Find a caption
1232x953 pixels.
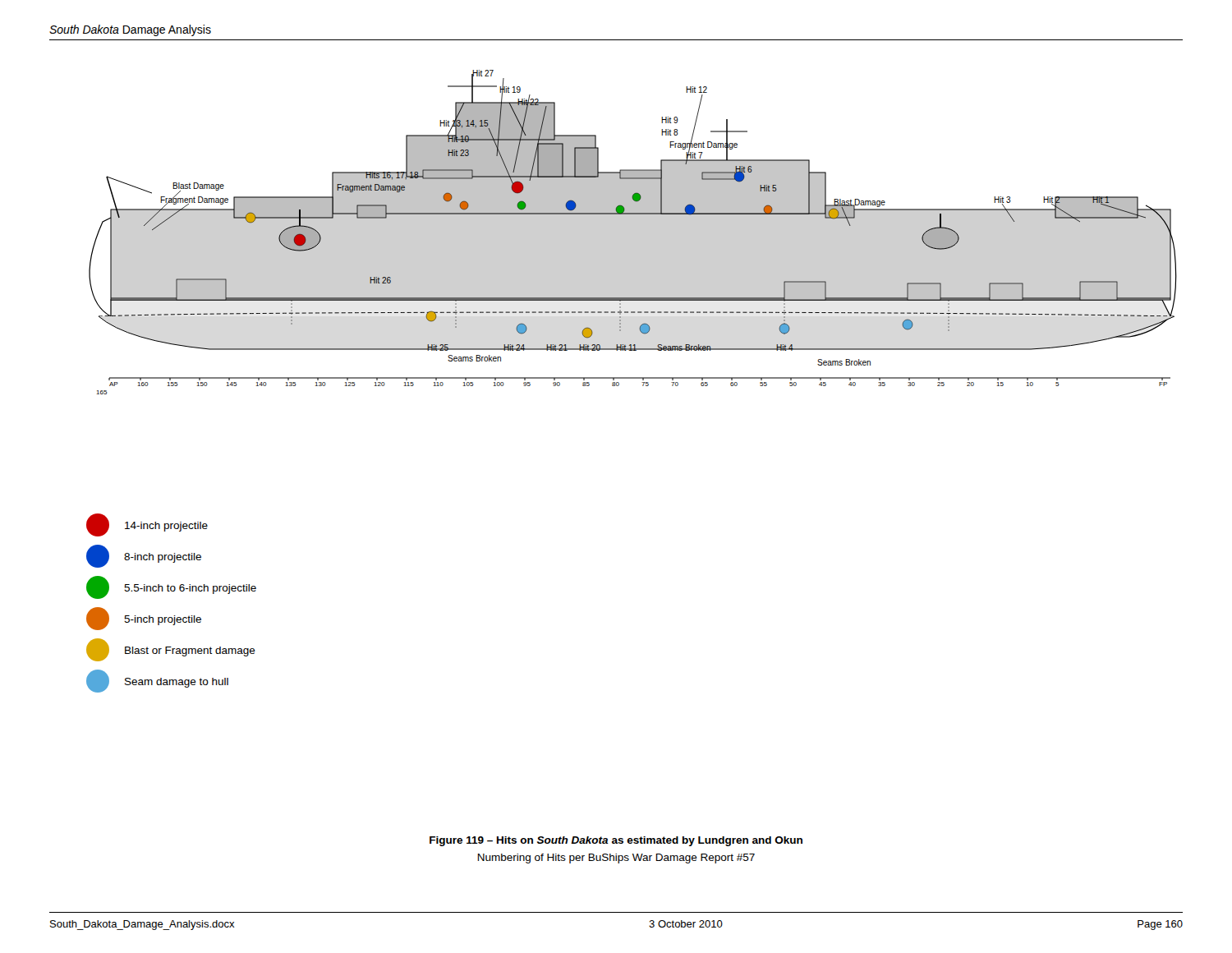pyautogui.click(x=616, y=849)
